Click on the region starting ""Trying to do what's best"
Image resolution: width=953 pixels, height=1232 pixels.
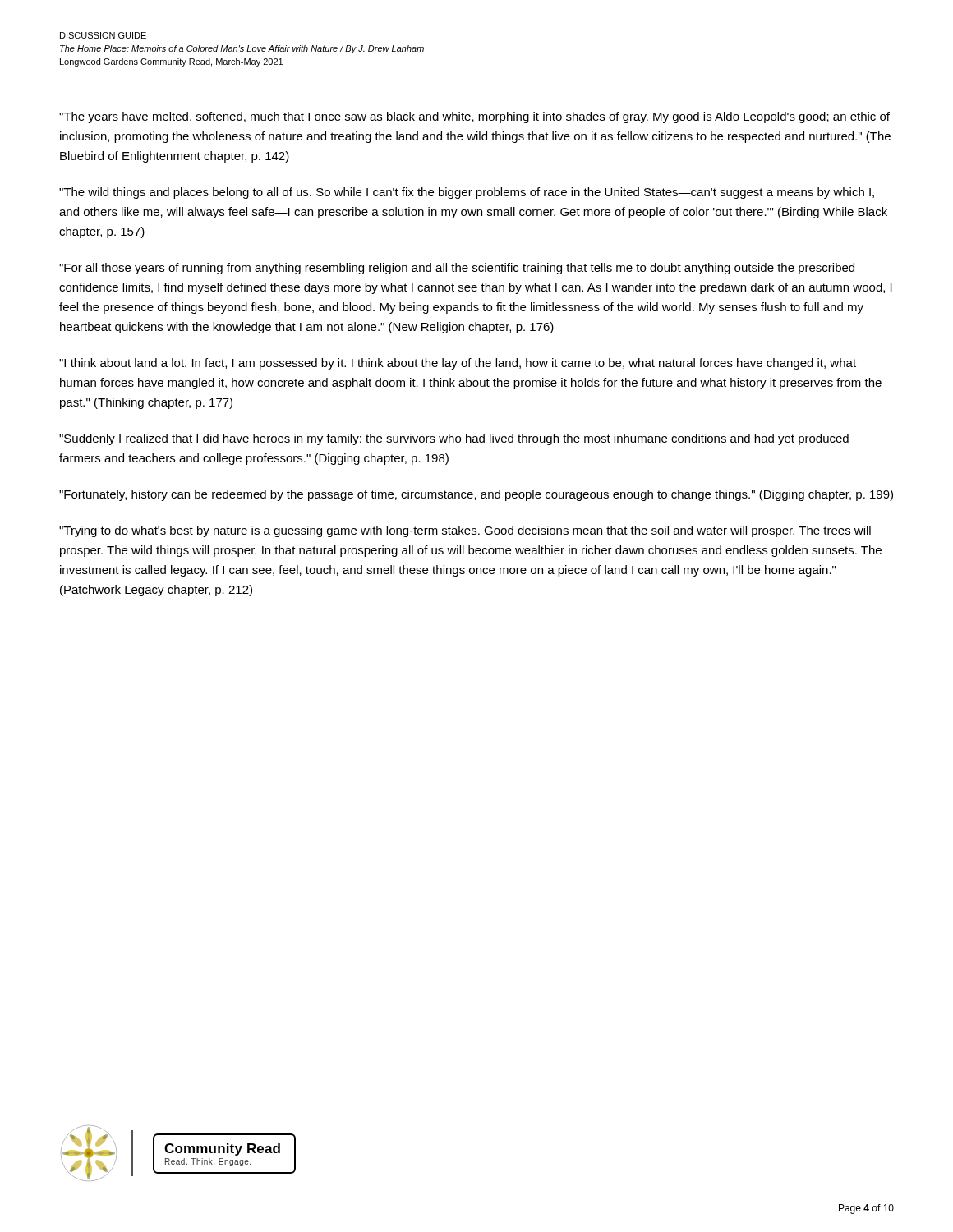point(471,560)
